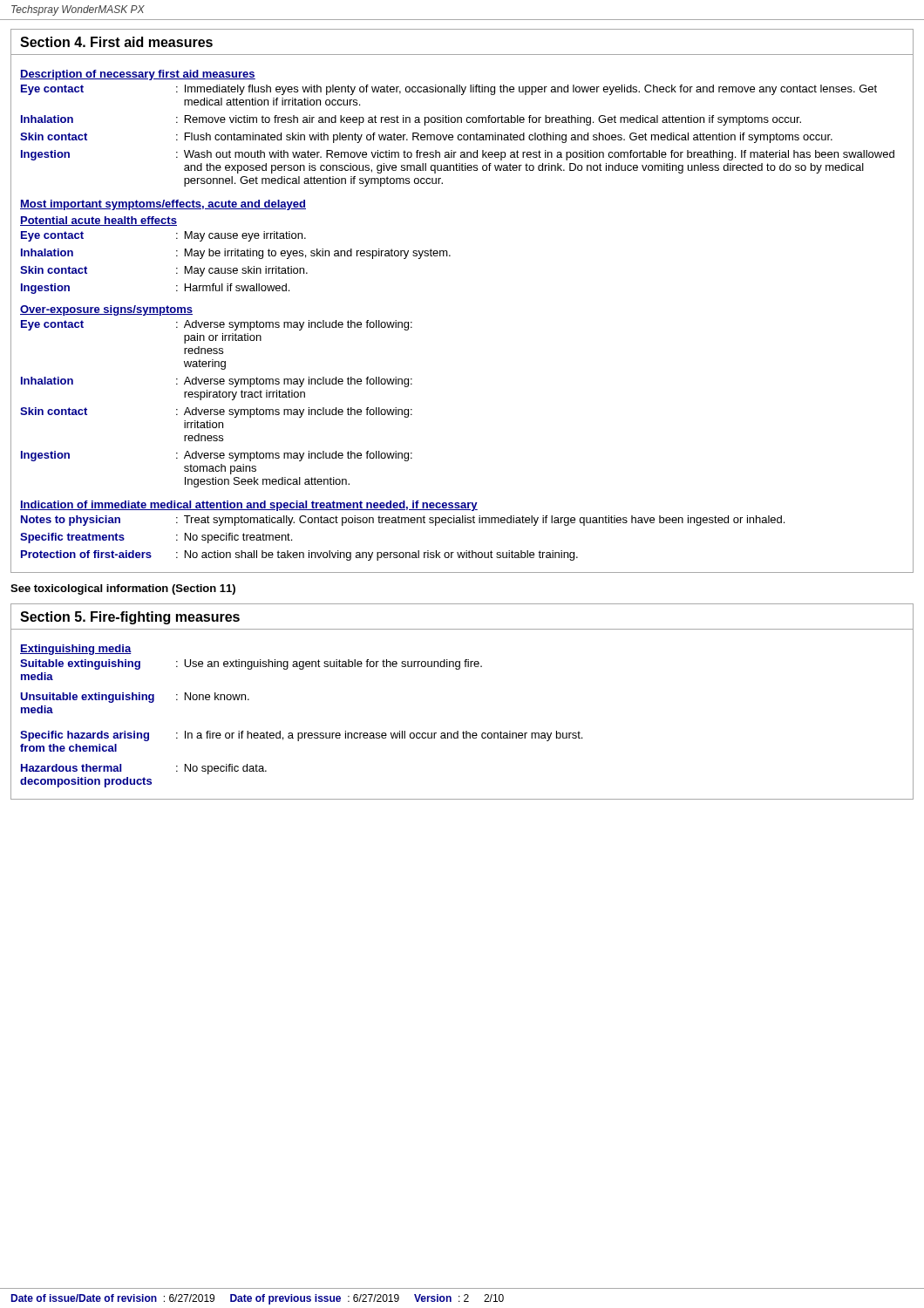
Task: Point to the text starting "Eye contact : Immediately flush eyes"
Action: point(462,95)
